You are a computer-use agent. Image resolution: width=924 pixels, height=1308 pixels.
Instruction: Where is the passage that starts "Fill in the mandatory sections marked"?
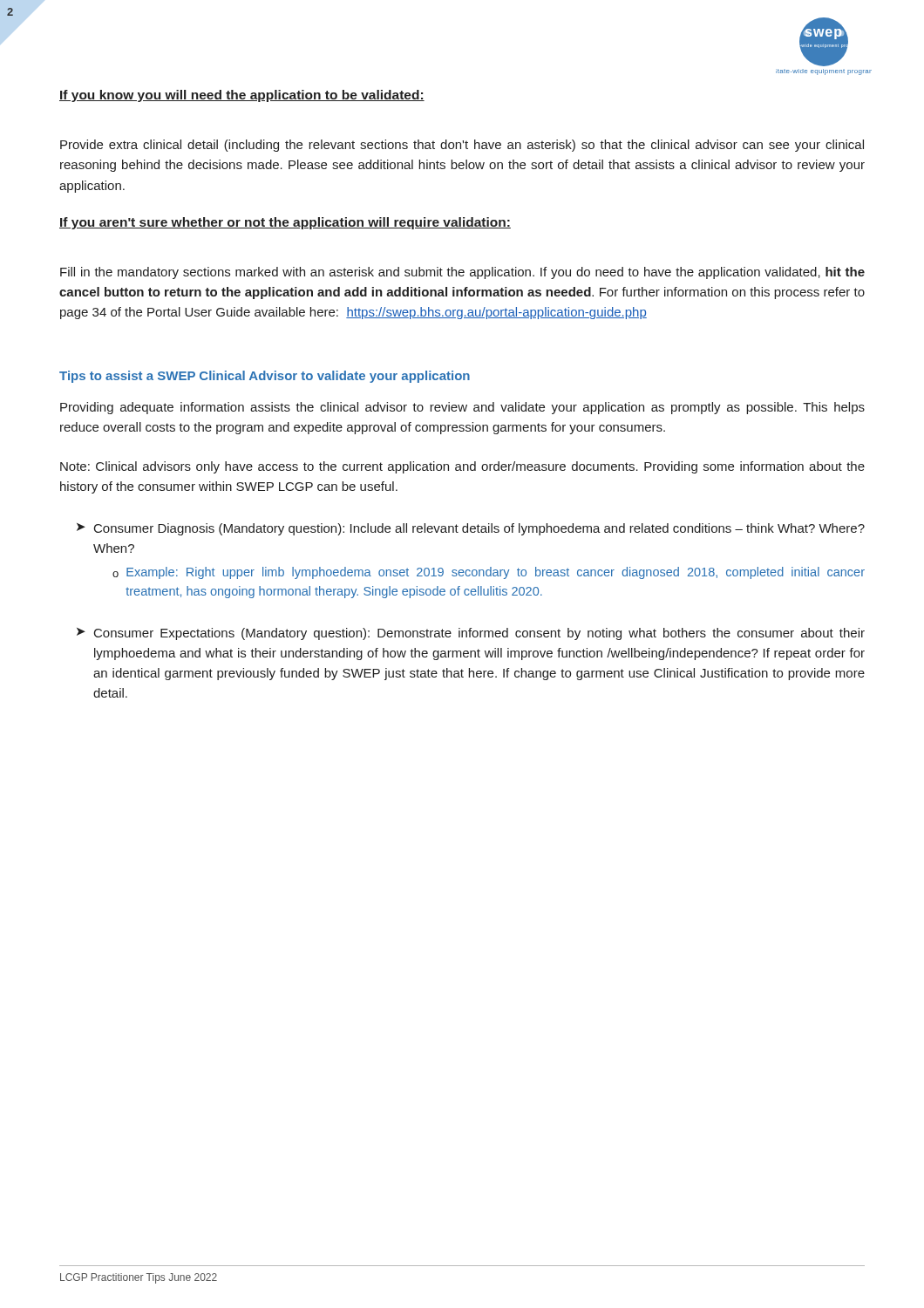click(462, 292)
